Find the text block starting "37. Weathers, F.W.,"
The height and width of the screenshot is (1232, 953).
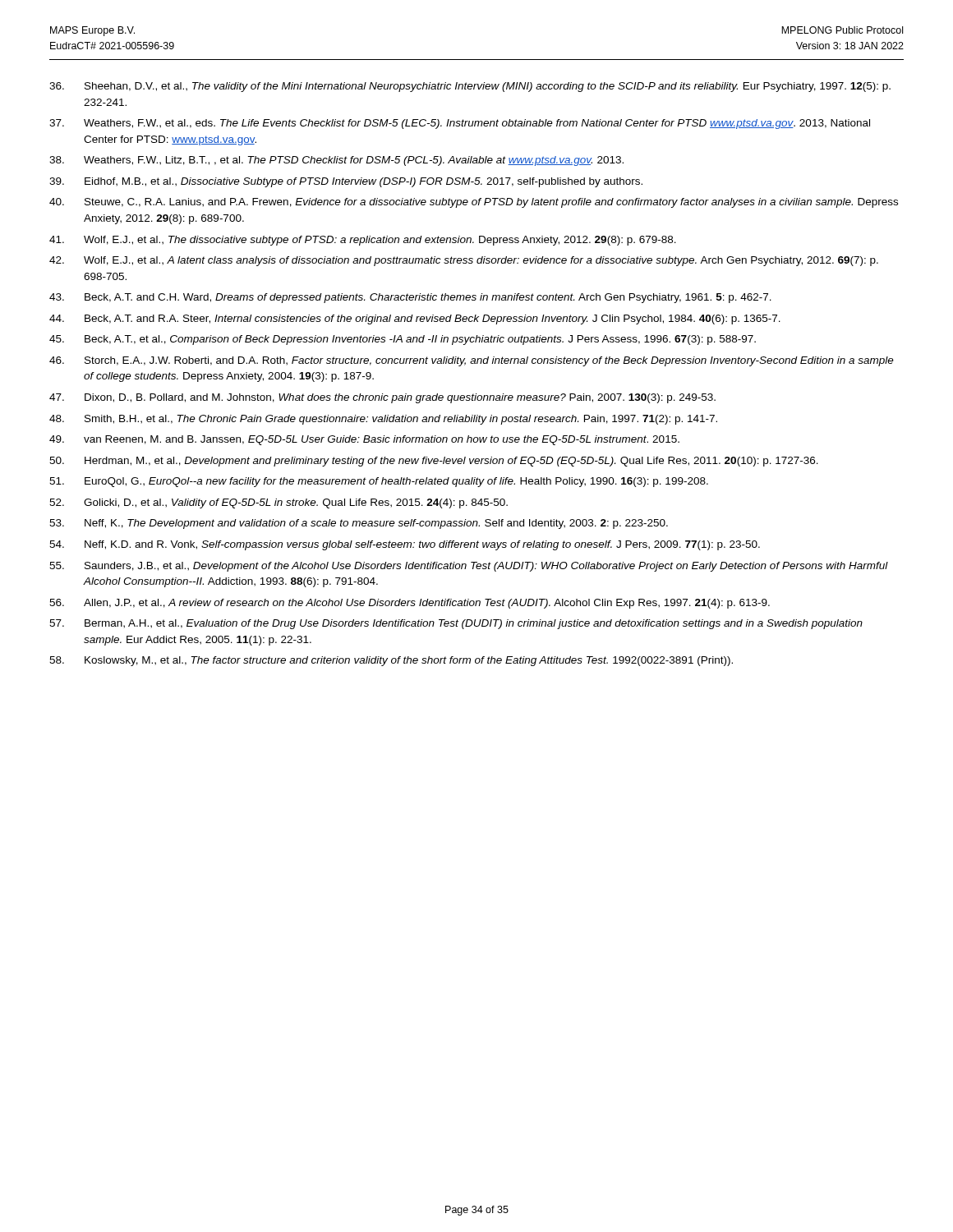(x=476, y=131)
